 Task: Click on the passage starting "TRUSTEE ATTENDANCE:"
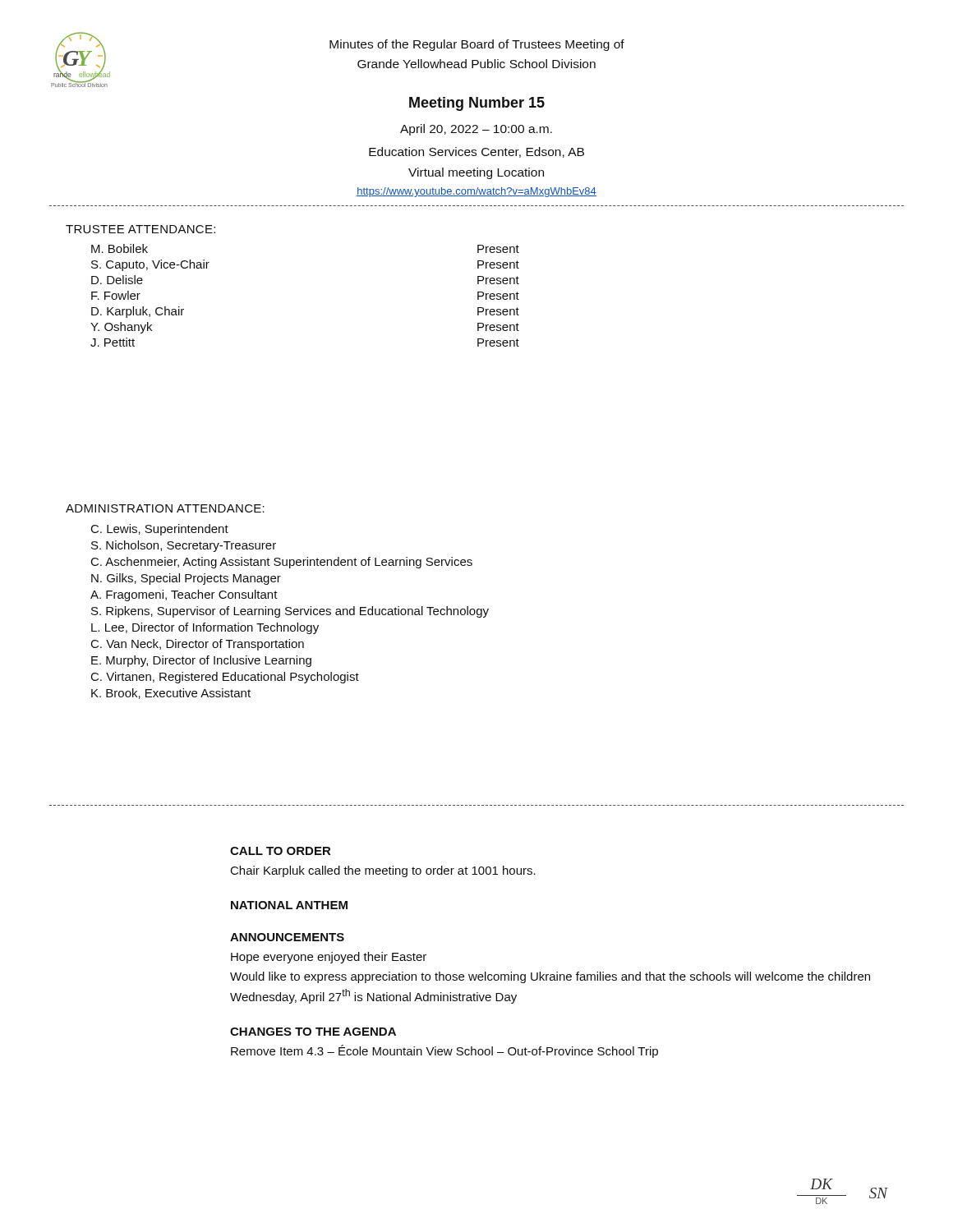click(141, 229)
